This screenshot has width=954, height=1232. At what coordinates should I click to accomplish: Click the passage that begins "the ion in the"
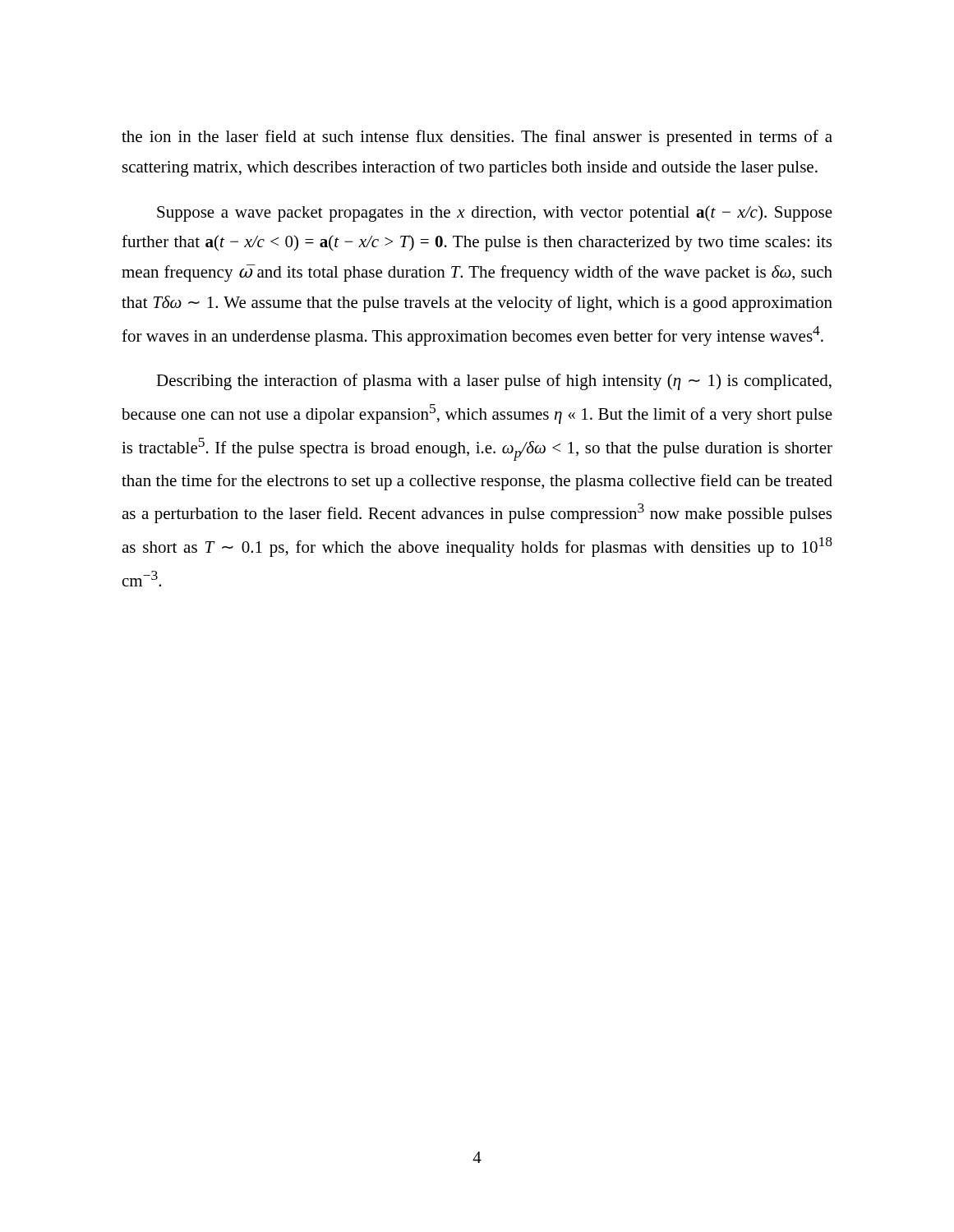(477, 152)
